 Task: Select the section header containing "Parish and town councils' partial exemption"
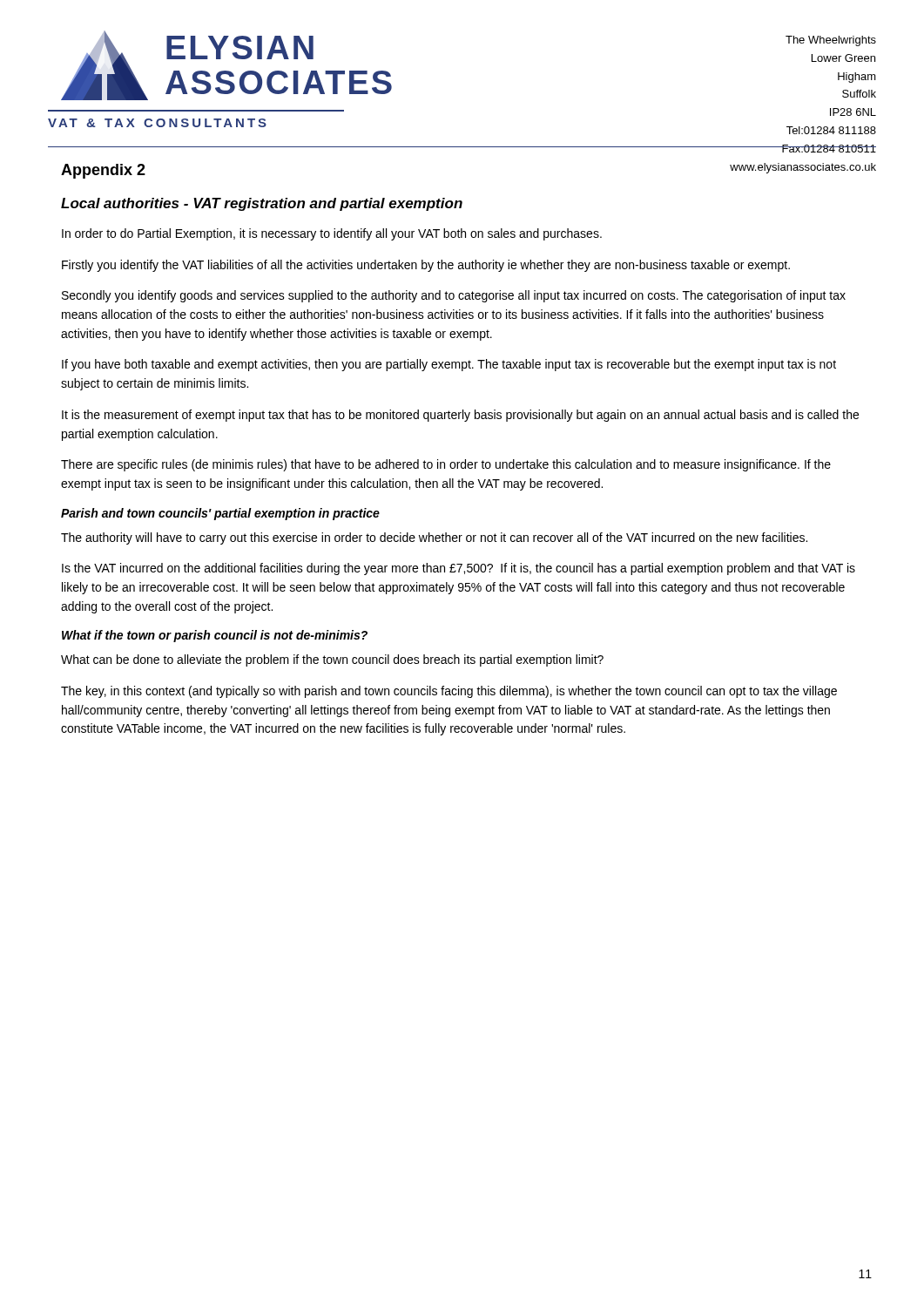pos(220,513)
